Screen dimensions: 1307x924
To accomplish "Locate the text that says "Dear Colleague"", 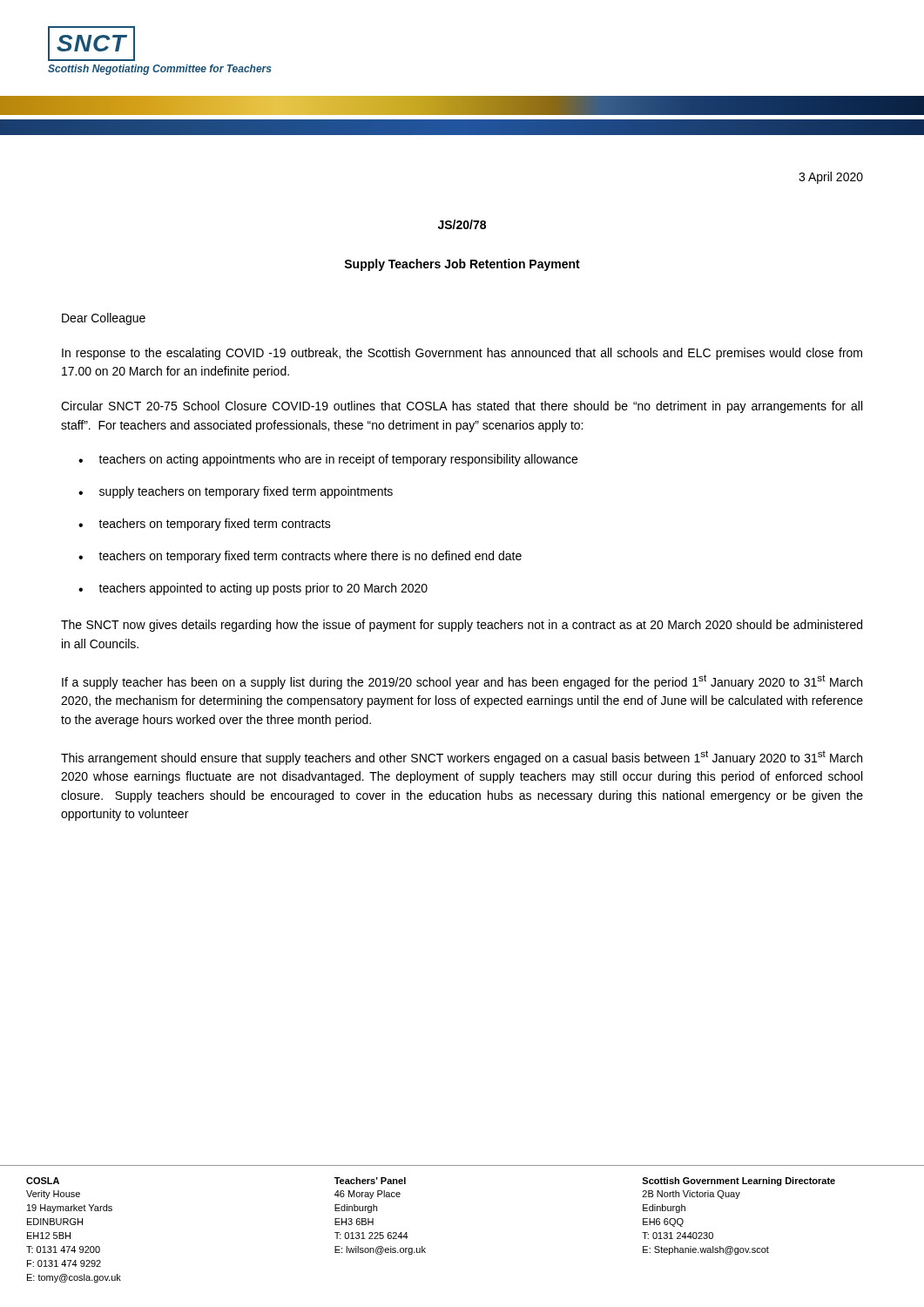I will [x=104, y=319].
